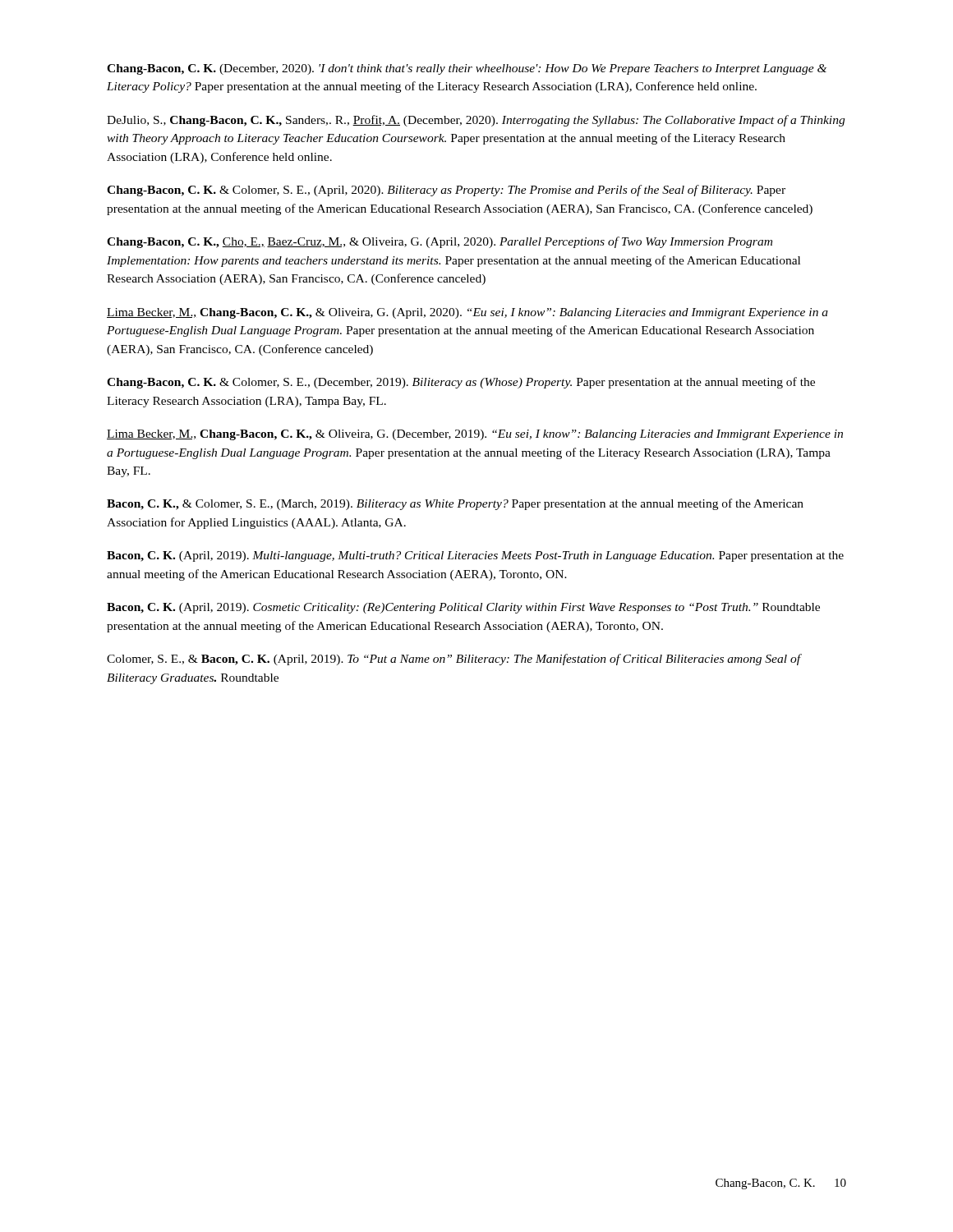Find the element starting "Bacon, C. K. (April, 2019). Multi-language, Multi-truth? Critical"

tap(475, 564)
